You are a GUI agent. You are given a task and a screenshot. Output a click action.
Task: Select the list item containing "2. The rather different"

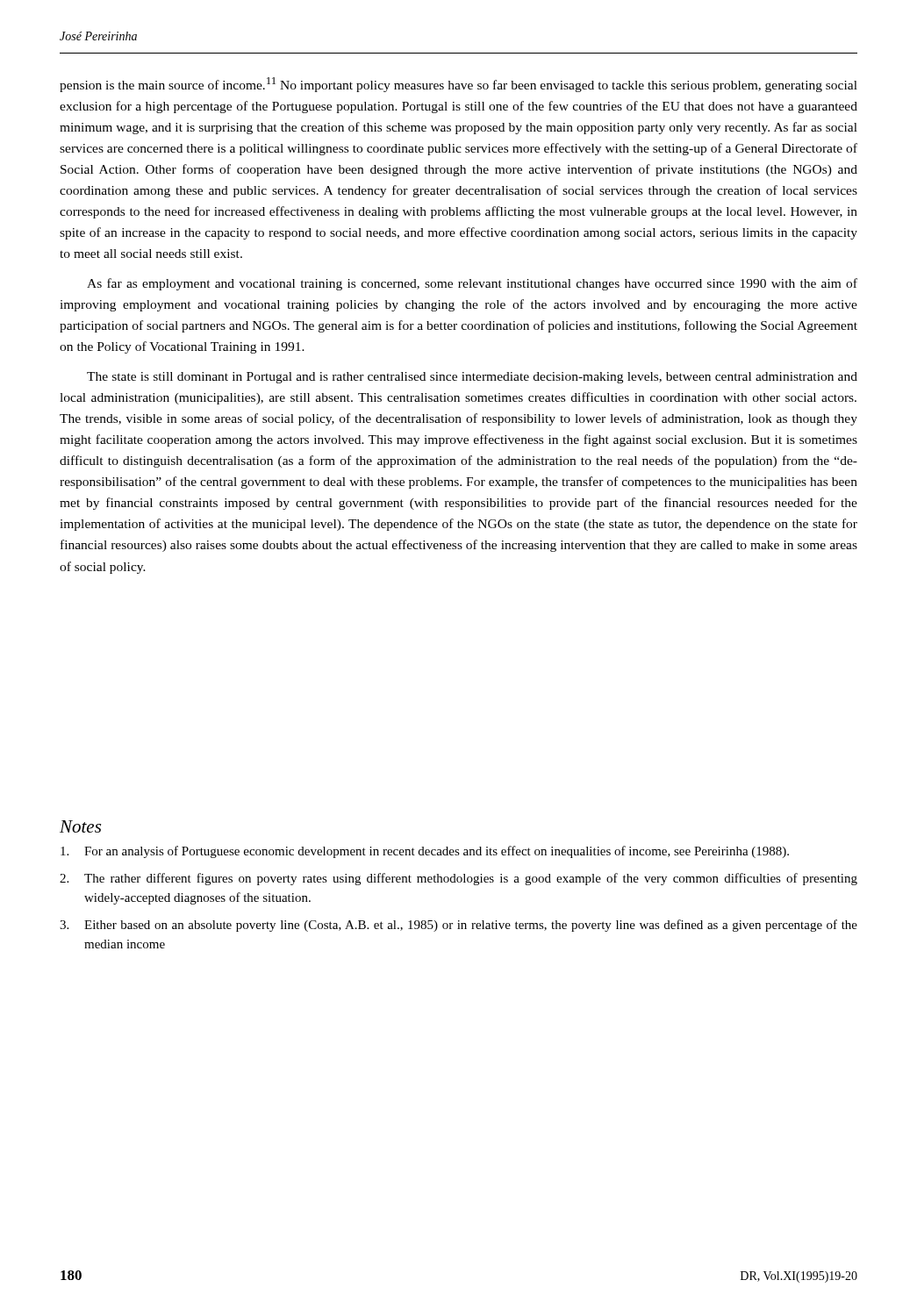click(x=458, y=888)
